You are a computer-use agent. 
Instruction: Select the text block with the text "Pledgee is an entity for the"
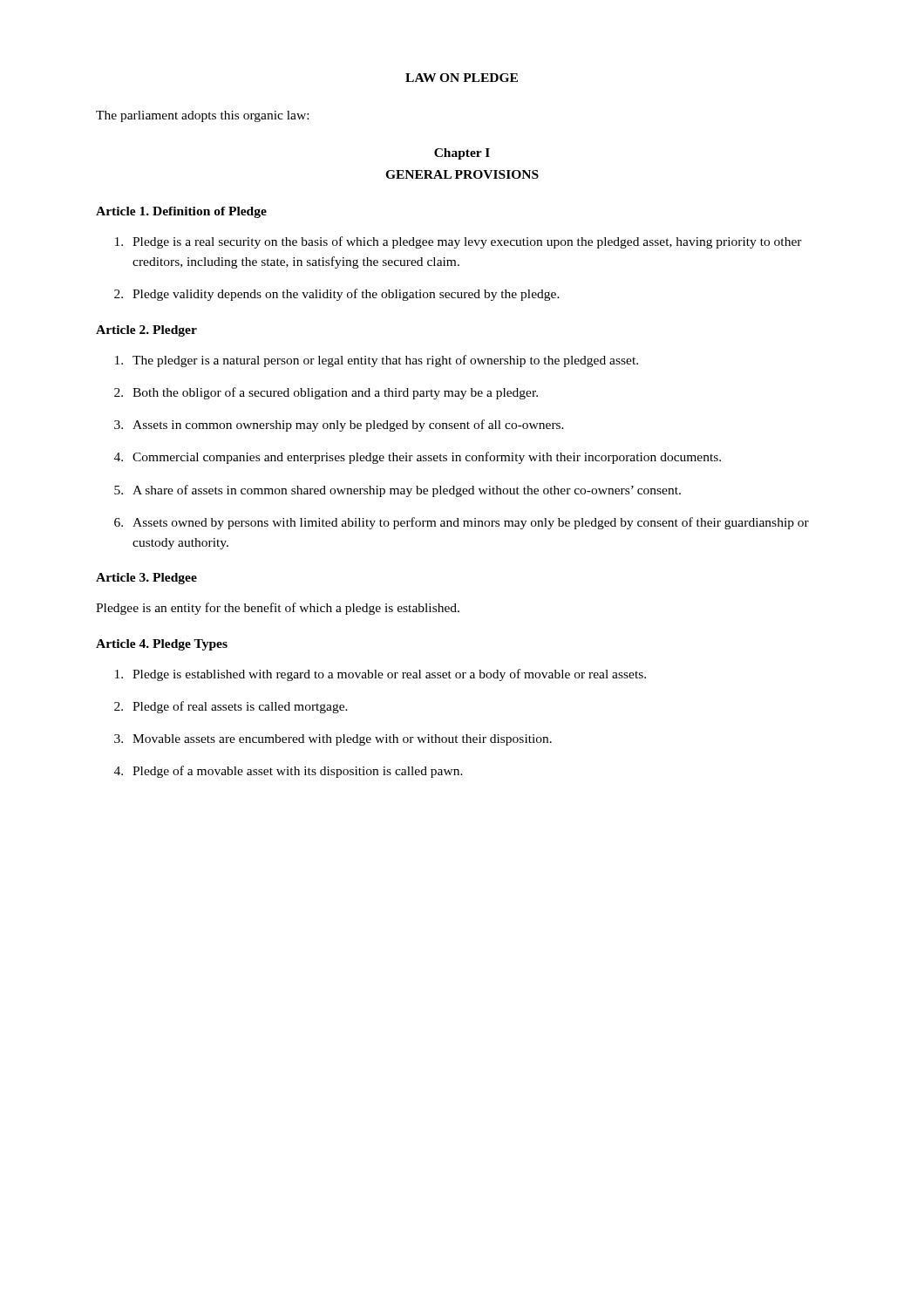point(278,608)
